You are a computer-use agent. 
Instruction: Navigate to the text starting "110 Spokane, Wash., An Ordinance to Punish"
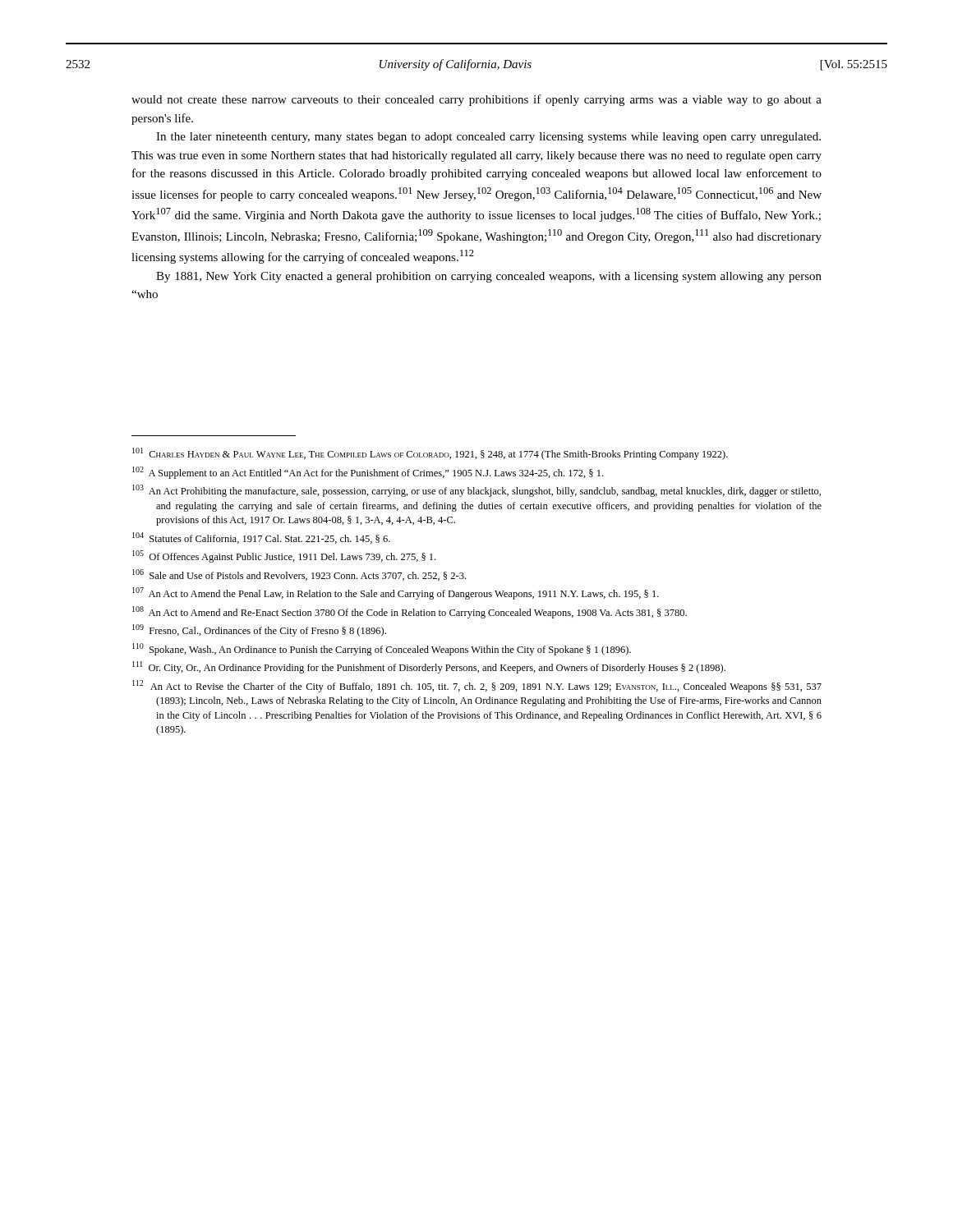point(381,649)
